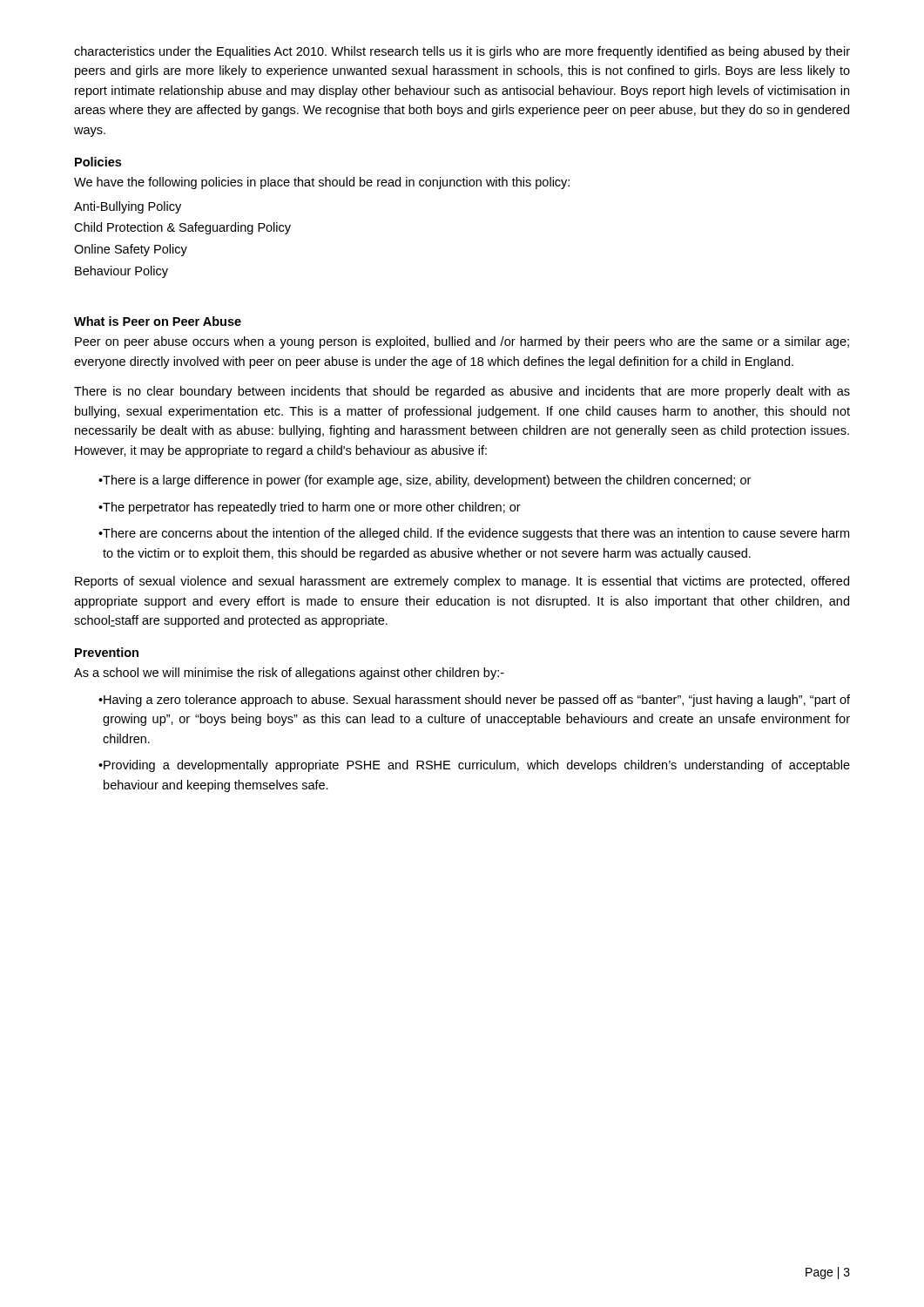The height and width of the screenshot is (1307, 924).
Task: Find the region starting "There are concerns"
Action: coord(476,543)
